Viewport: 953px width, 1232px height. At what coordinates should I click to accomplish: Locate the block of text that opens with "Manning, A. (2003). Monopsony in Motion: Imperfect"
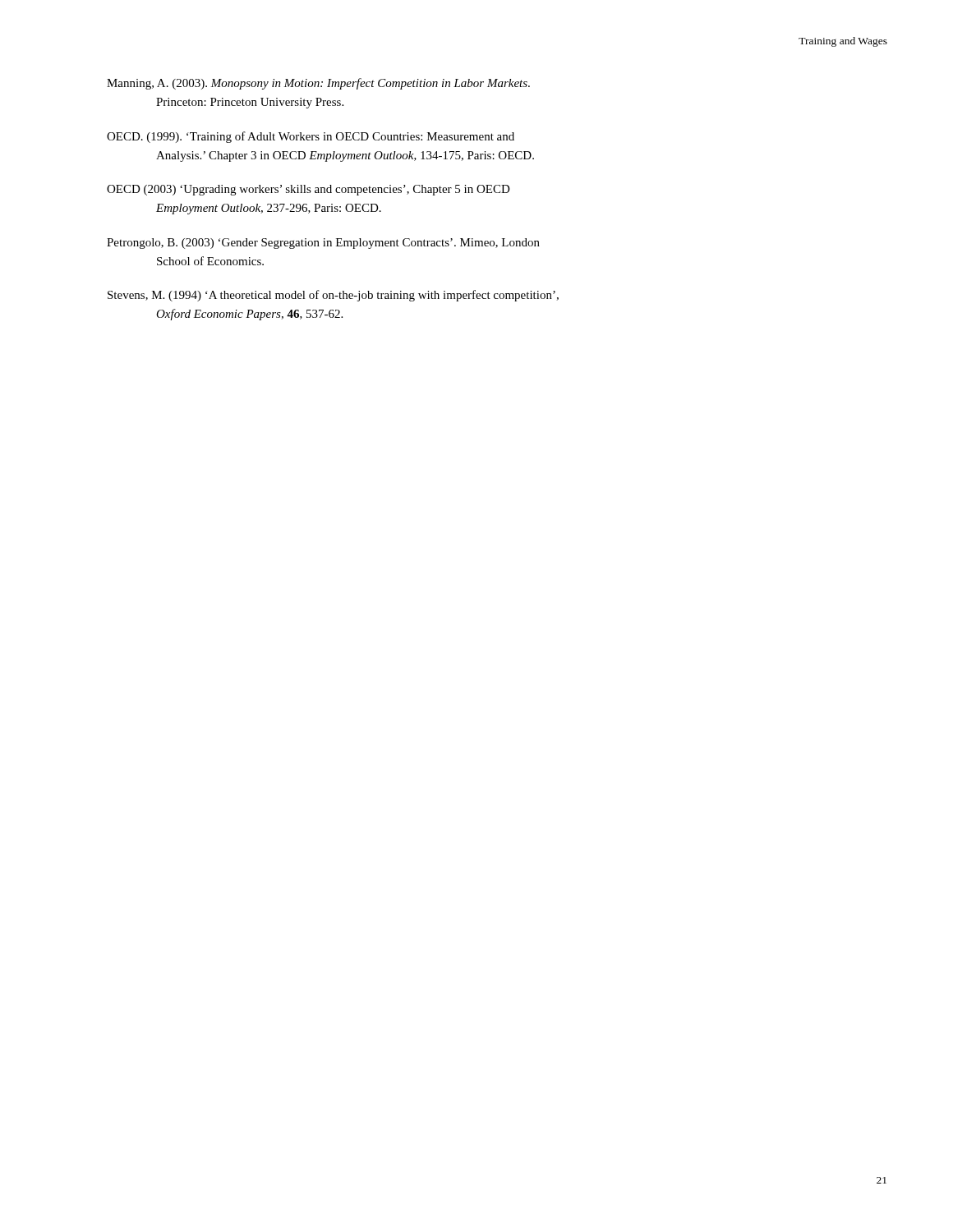[476, 93]
